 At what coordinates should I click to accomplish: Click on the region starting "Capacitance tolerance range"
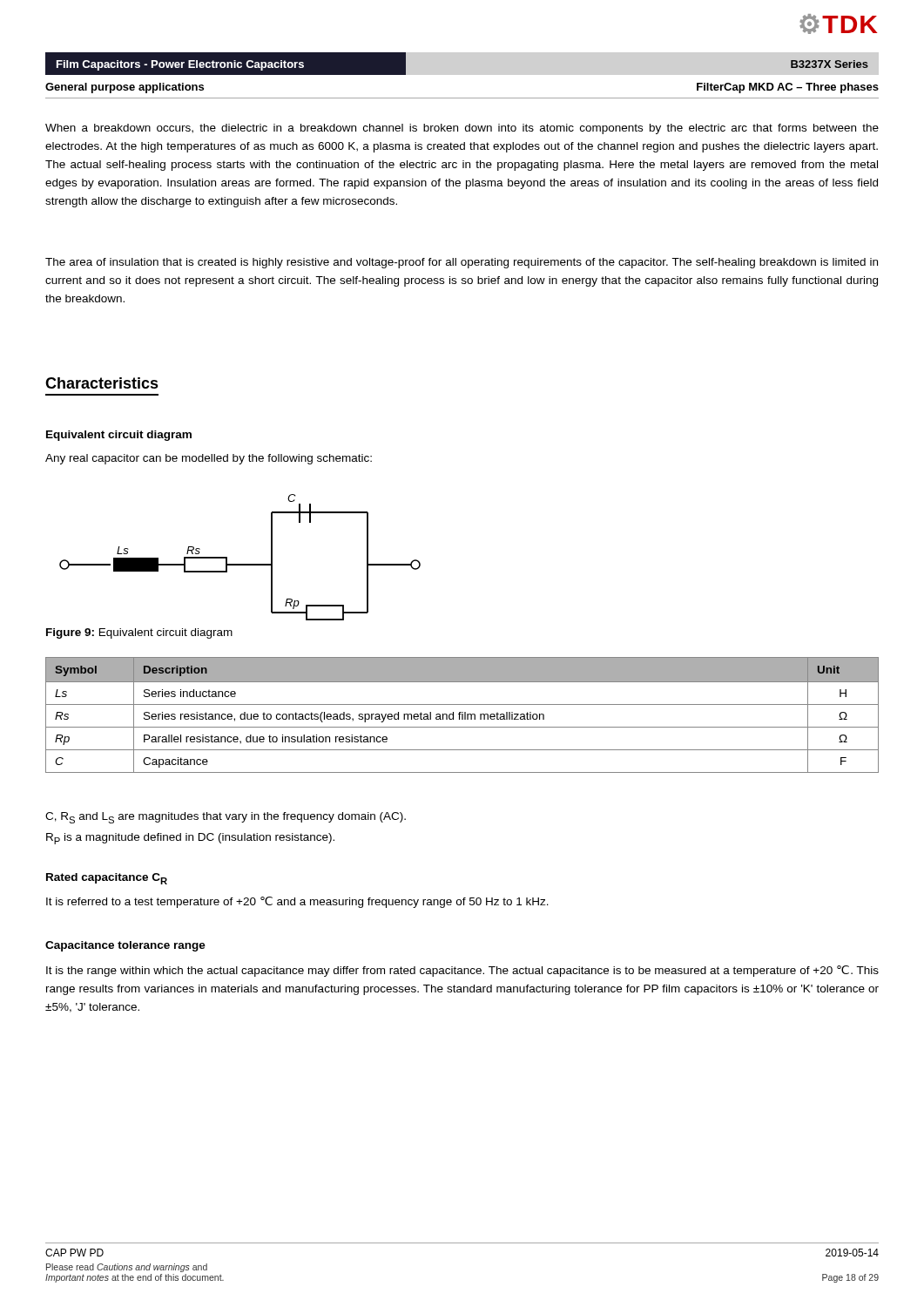[x=125, y=945]
